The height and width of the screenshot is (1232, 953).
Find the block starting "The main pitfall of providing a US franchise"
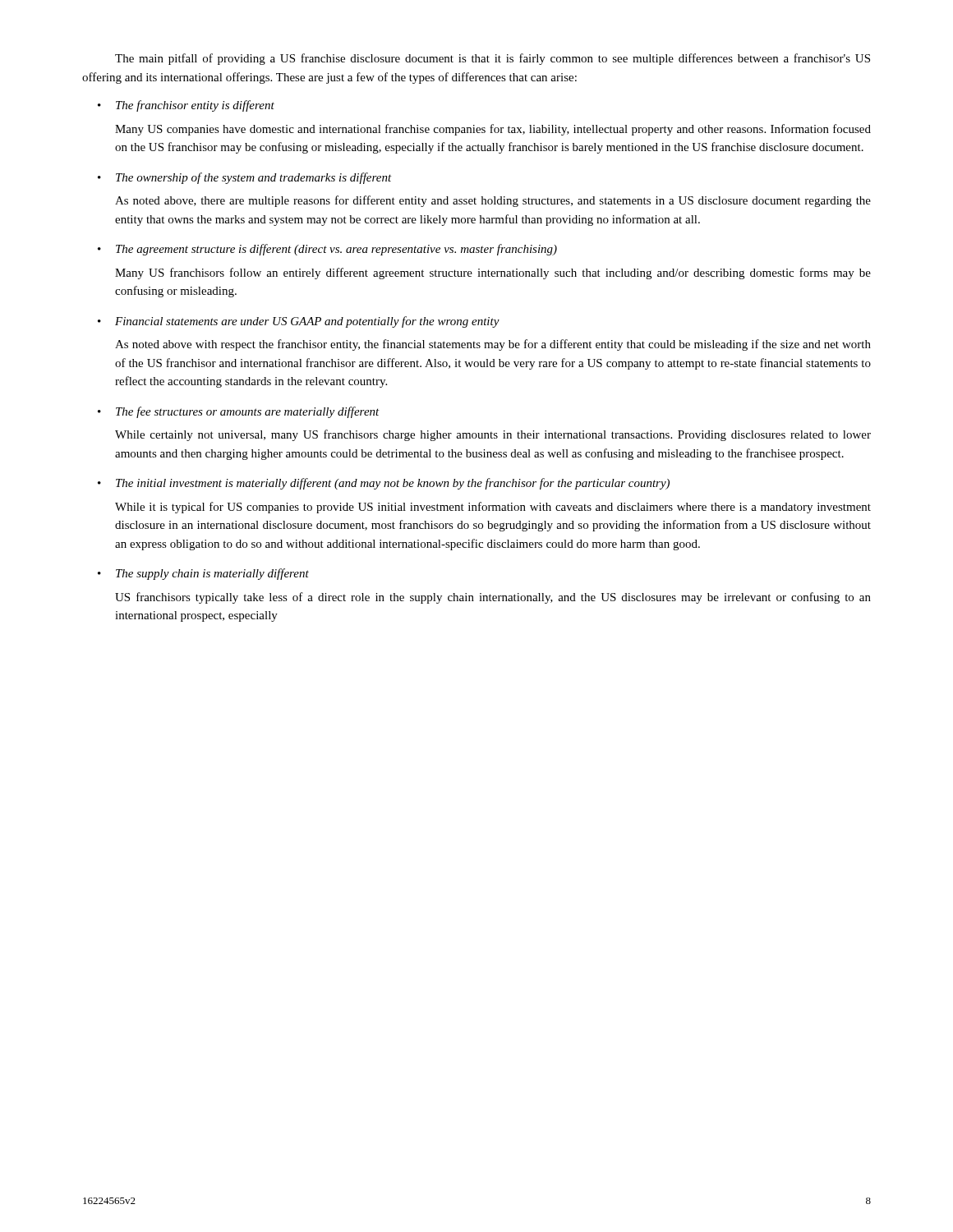coord(476,68)
